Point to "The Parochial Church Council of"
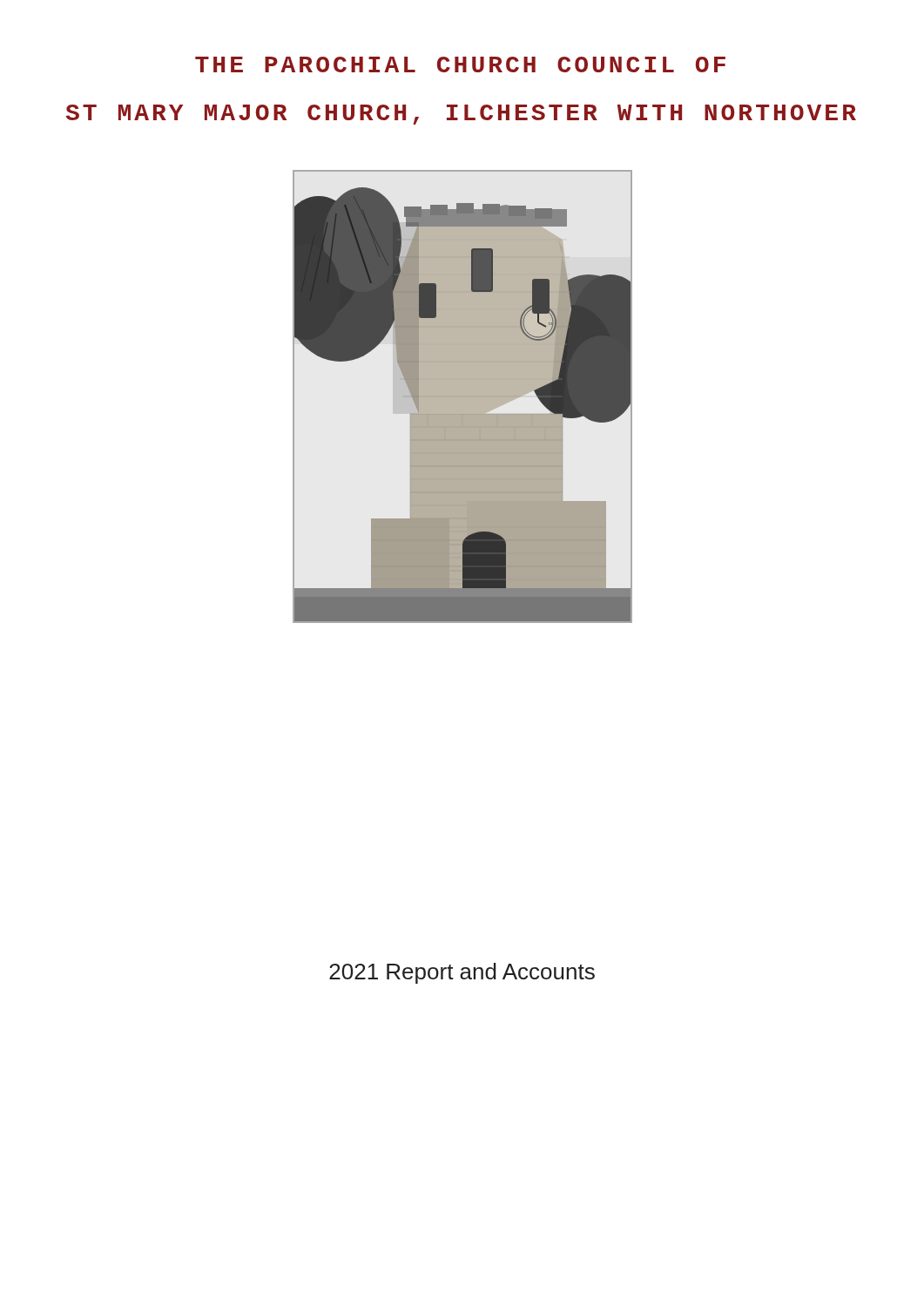 pyautogui.click(x=462, y=66)
